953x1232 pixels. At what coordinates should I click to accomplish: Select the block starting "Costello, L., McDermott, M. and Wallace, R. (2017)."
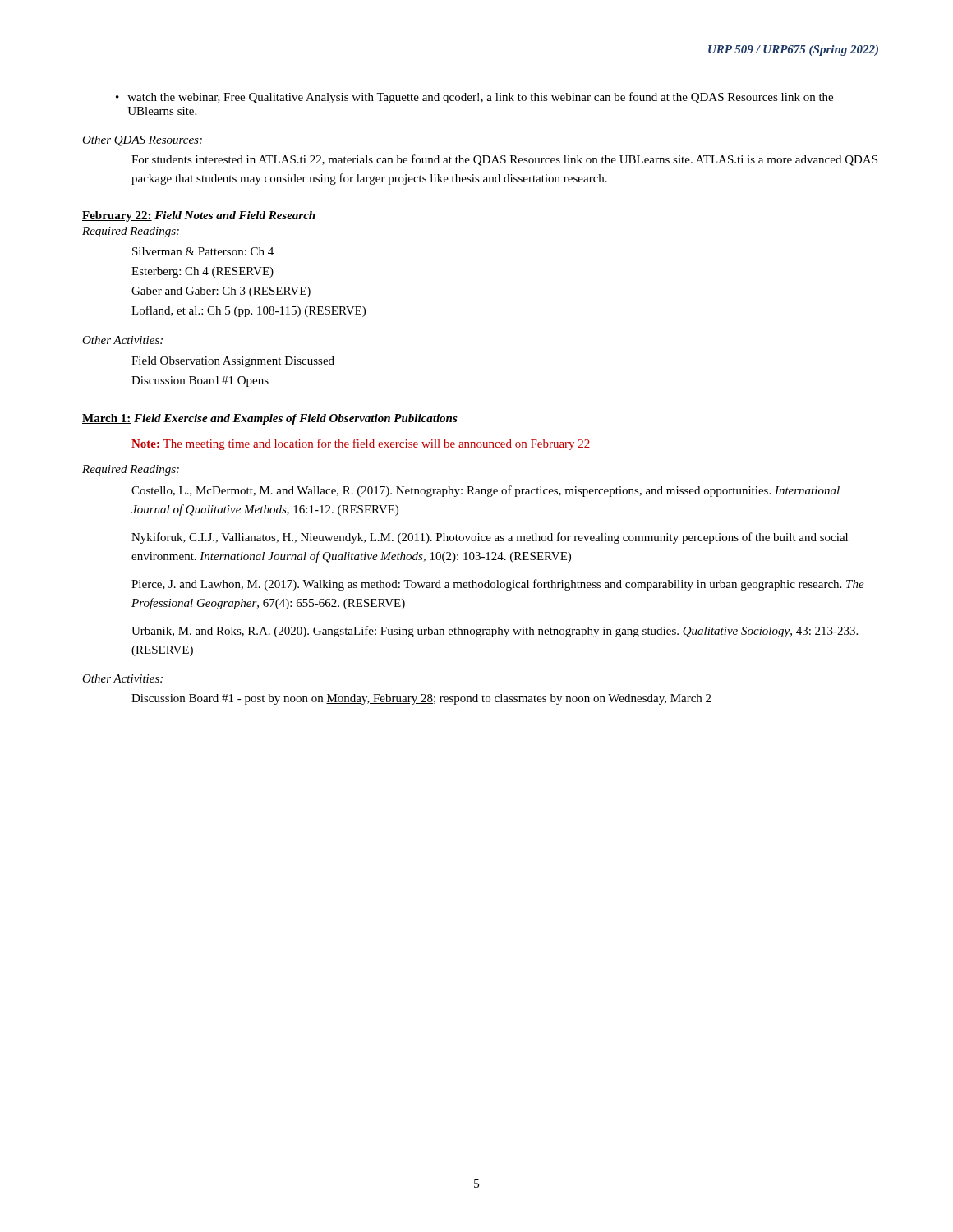[x=486, y=500]
